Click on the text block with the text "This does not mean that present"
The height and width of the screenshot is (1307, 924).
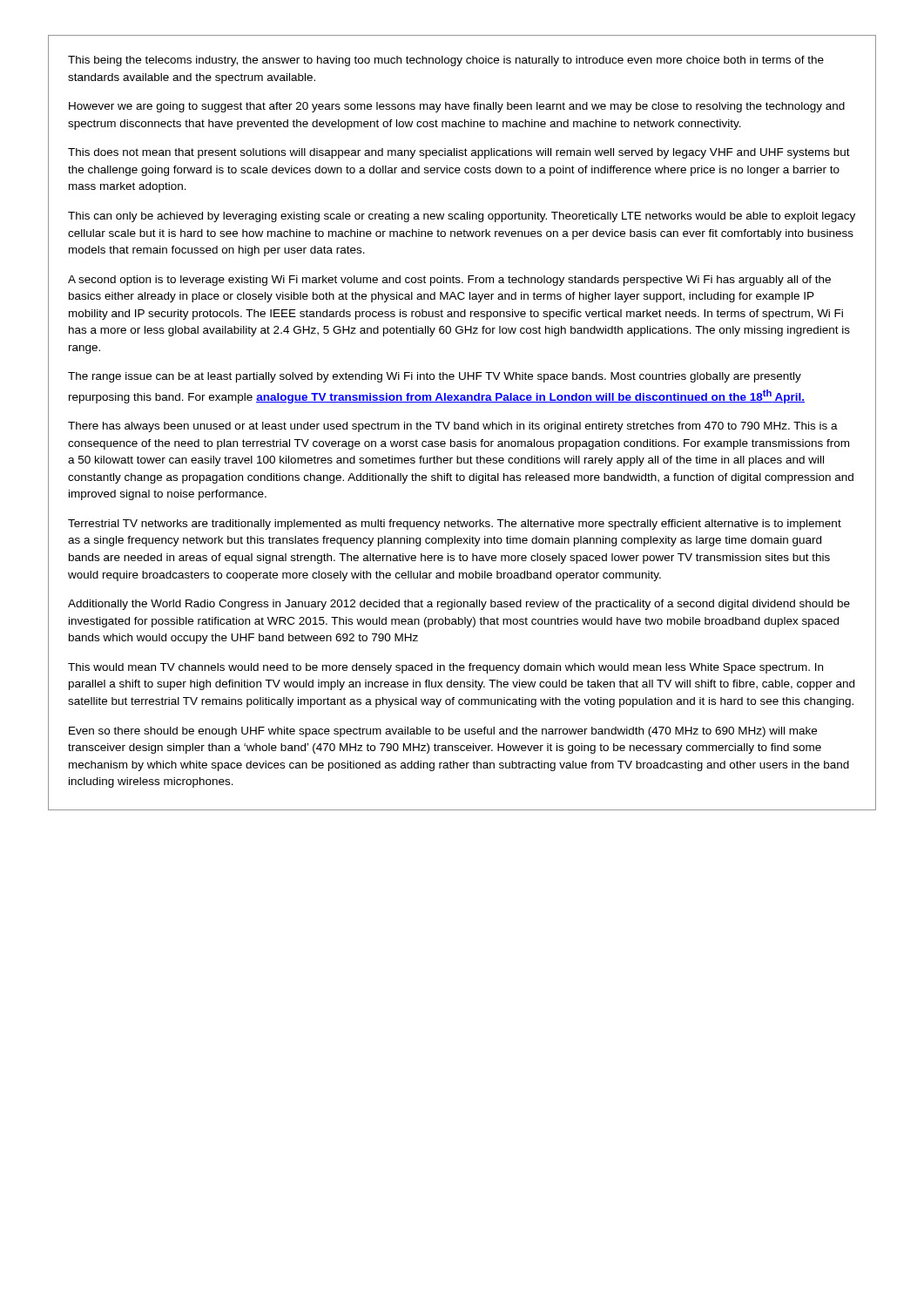click(459, 169)
